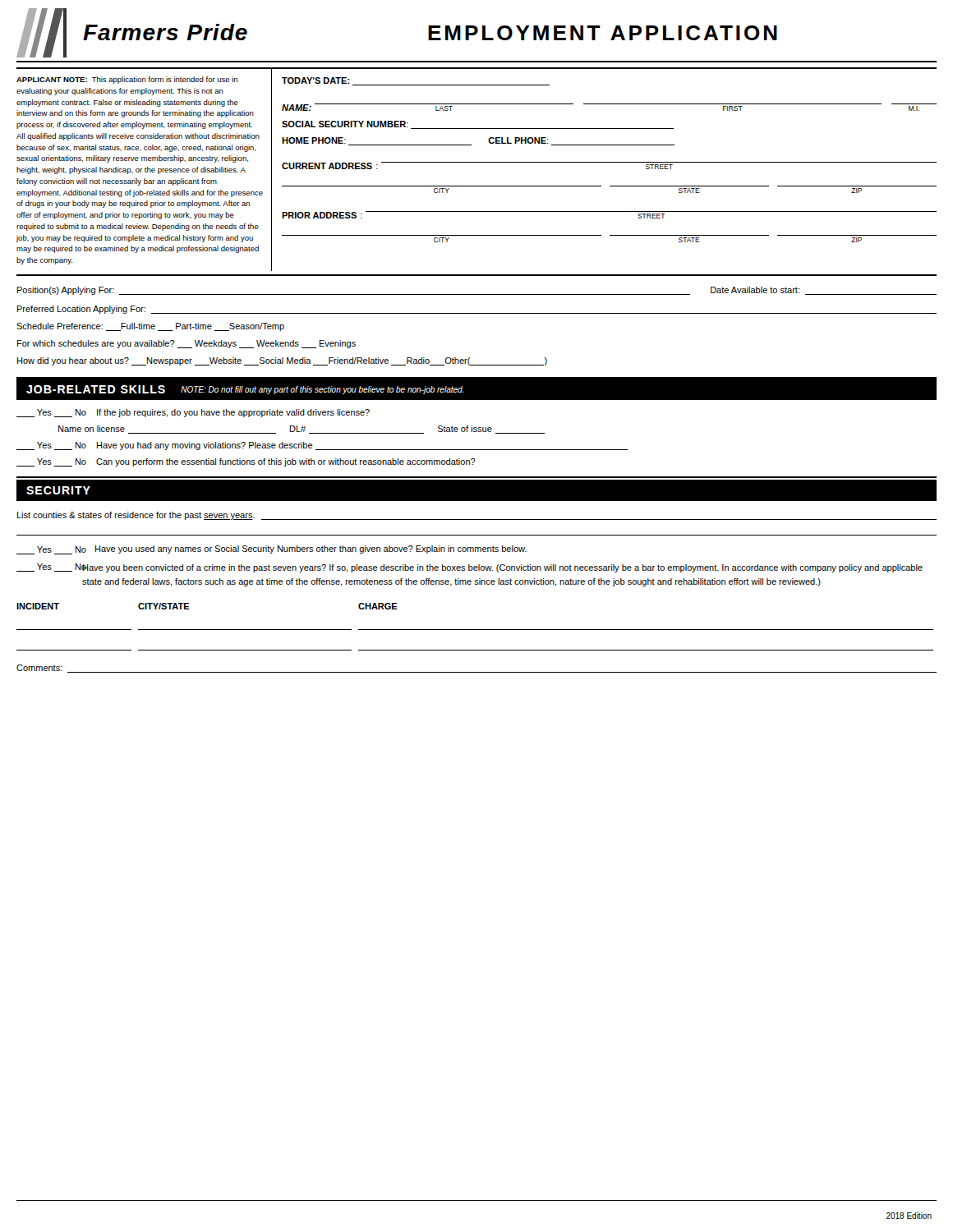Find the block on this page that starts "Yes No Can you perform"
This screenshot has height=1232, width=953.
click(246, 461)
